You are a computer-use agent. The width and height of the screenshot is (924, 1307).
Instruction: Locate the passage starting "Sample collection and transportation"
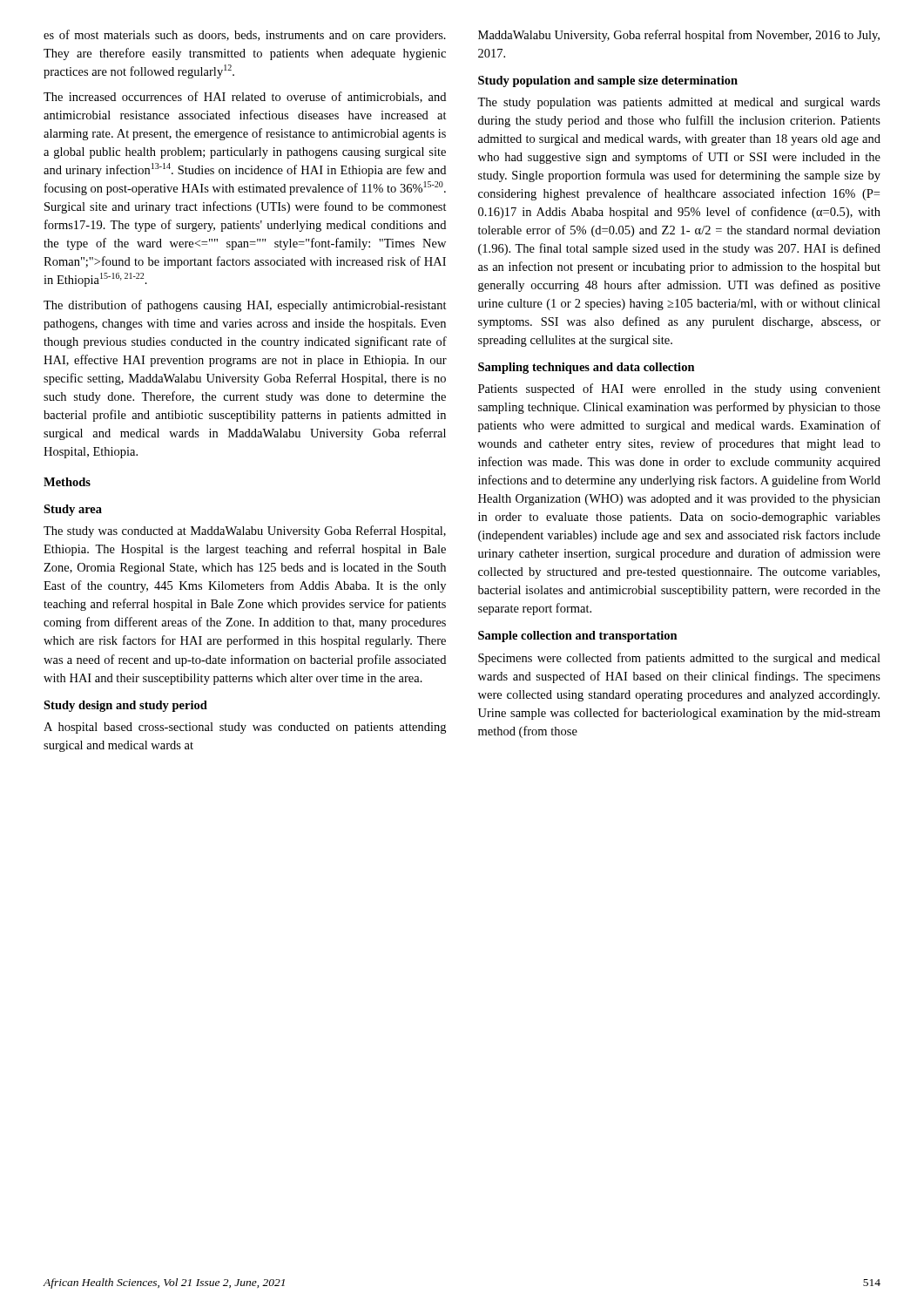pyautogui.click(x=578, y=636)
